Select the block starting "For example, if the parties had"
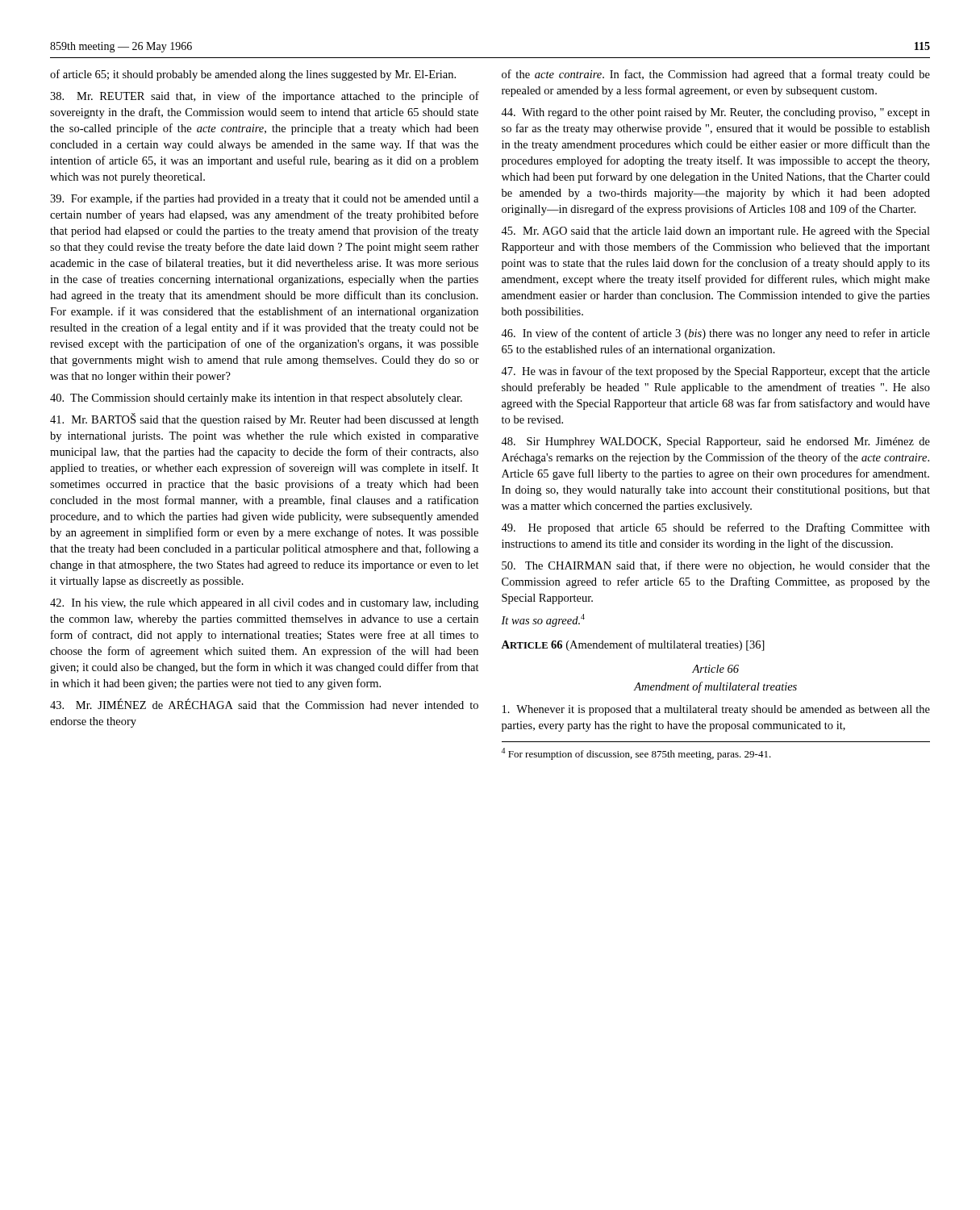The image size is (980, 1210). pyautogui.click(x=264, y=287)
